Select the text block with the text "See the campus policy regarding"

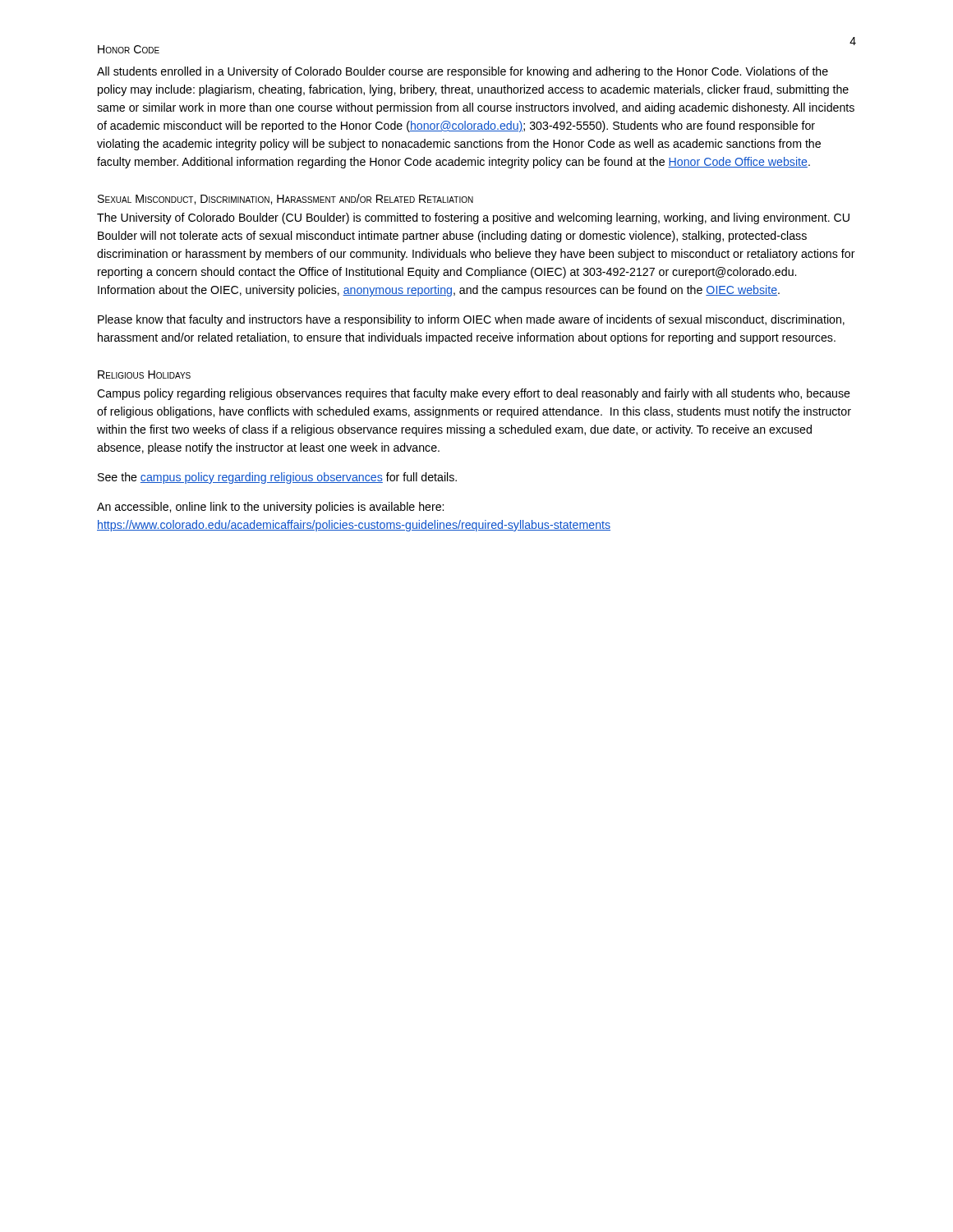coord(277,477)
